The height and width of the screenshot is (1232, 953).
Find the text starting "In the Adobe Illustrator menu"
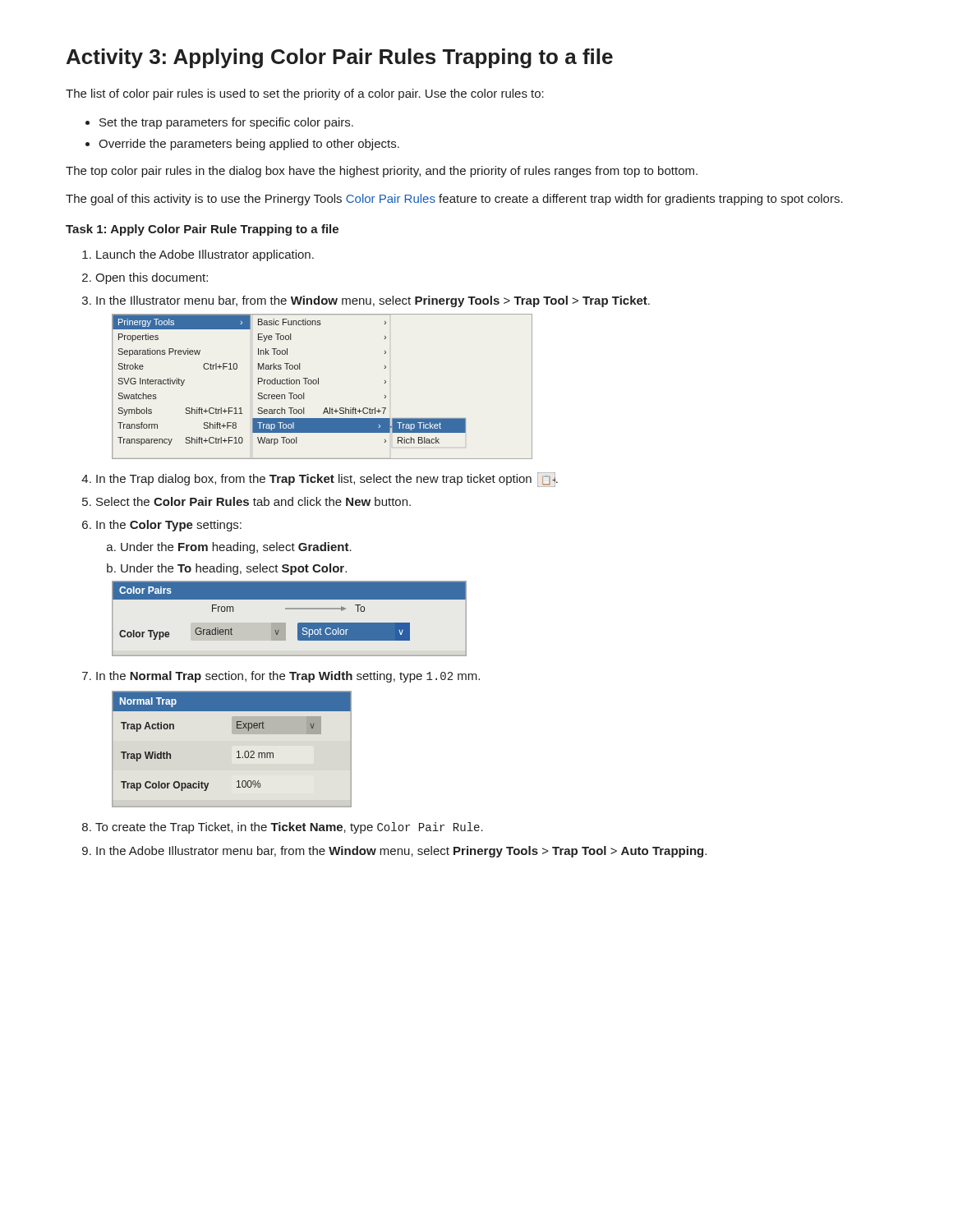coord(491,851)
